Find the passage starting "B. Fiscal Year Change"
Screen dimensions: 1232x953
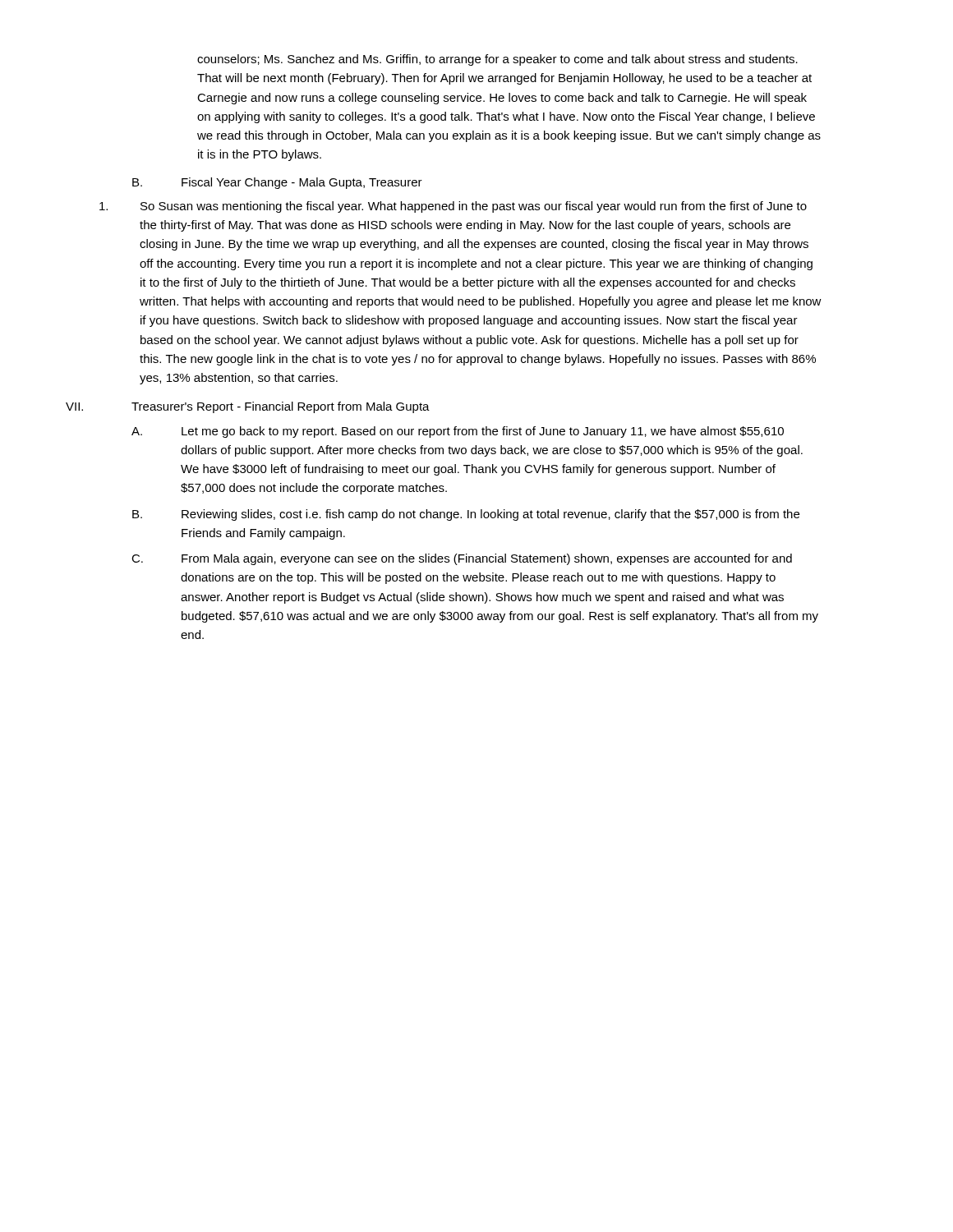pyautogui.click(x=277, y=183)
